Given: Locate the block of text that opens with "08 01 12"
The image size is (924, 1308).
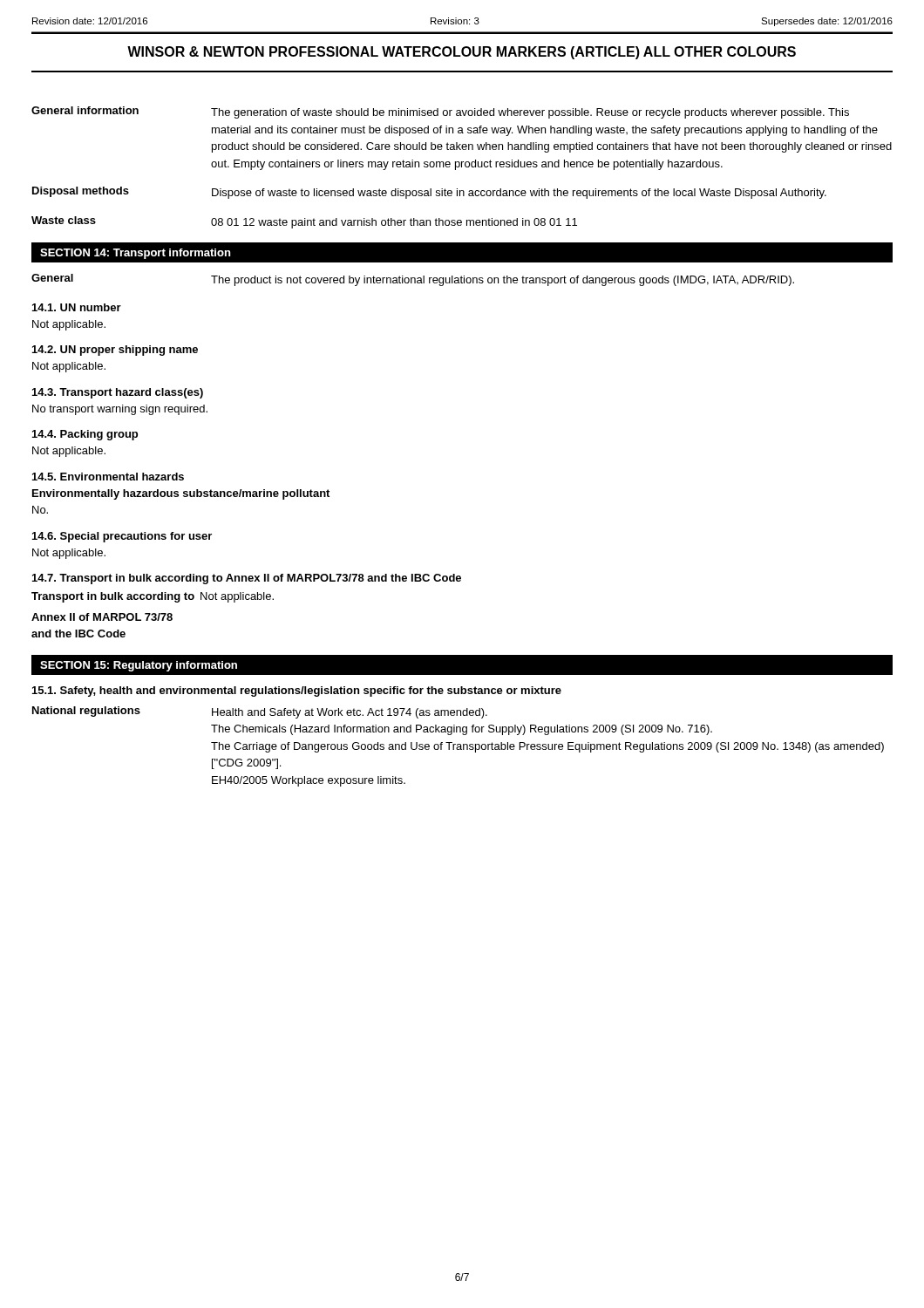Looking at the screenshot, I should [394, 222].
